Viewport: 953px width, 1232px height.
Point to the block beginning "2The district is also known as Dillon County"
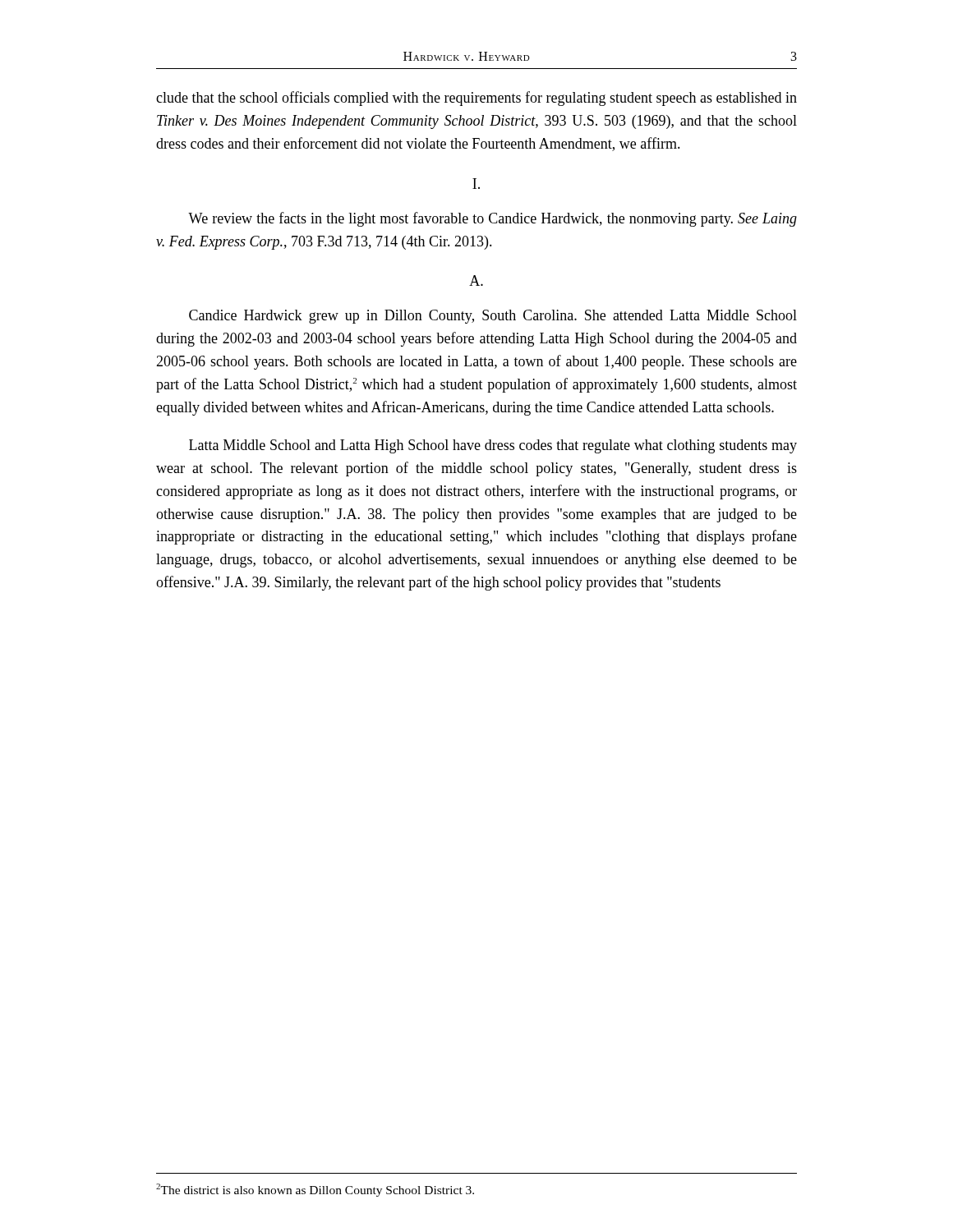coord(316,1189)
